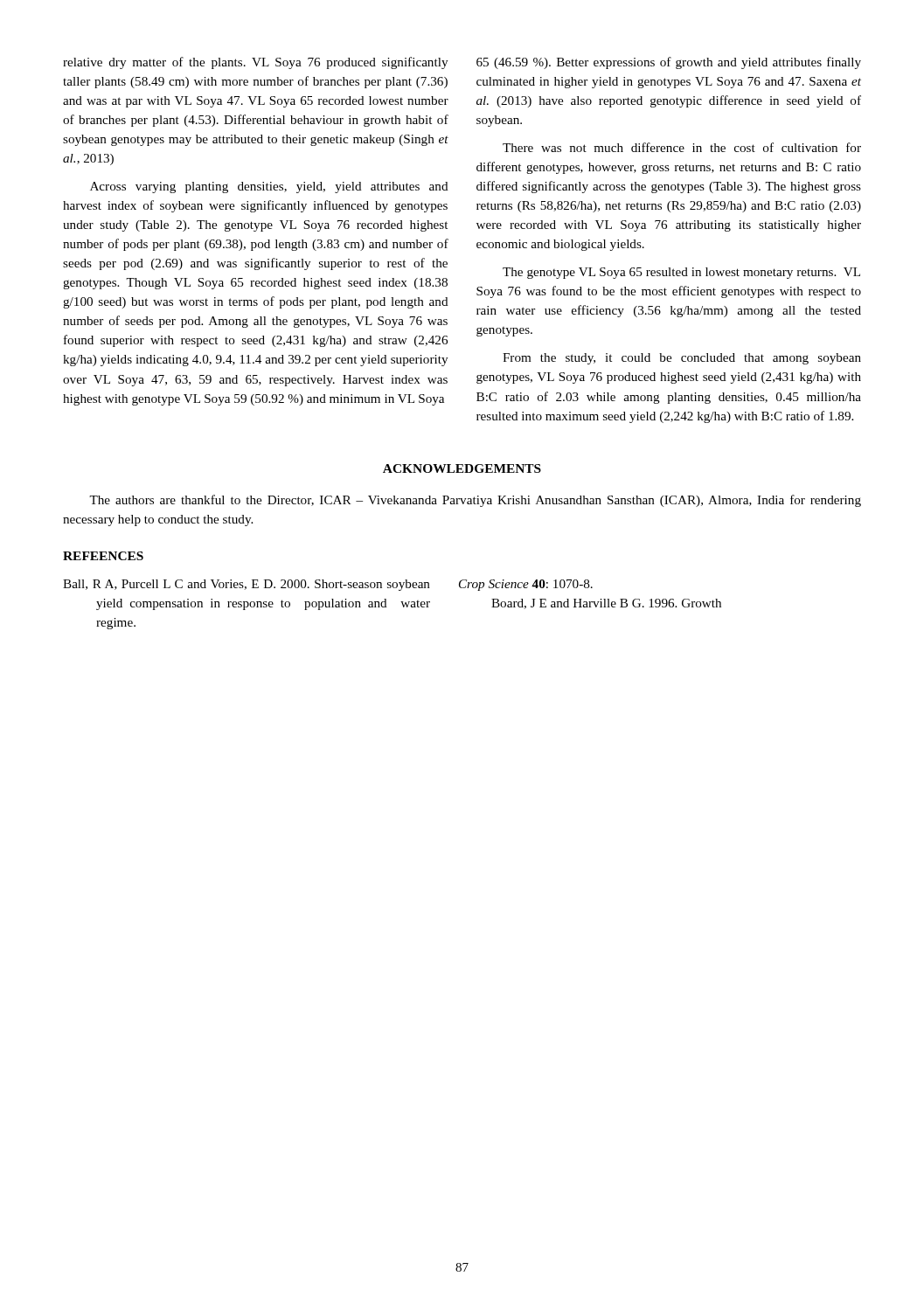The height and width of the screenshot is (1311, 924).
Task: Find the block on this page that starts "65 (46.59 %)."
Action: (x=669, y=239)
